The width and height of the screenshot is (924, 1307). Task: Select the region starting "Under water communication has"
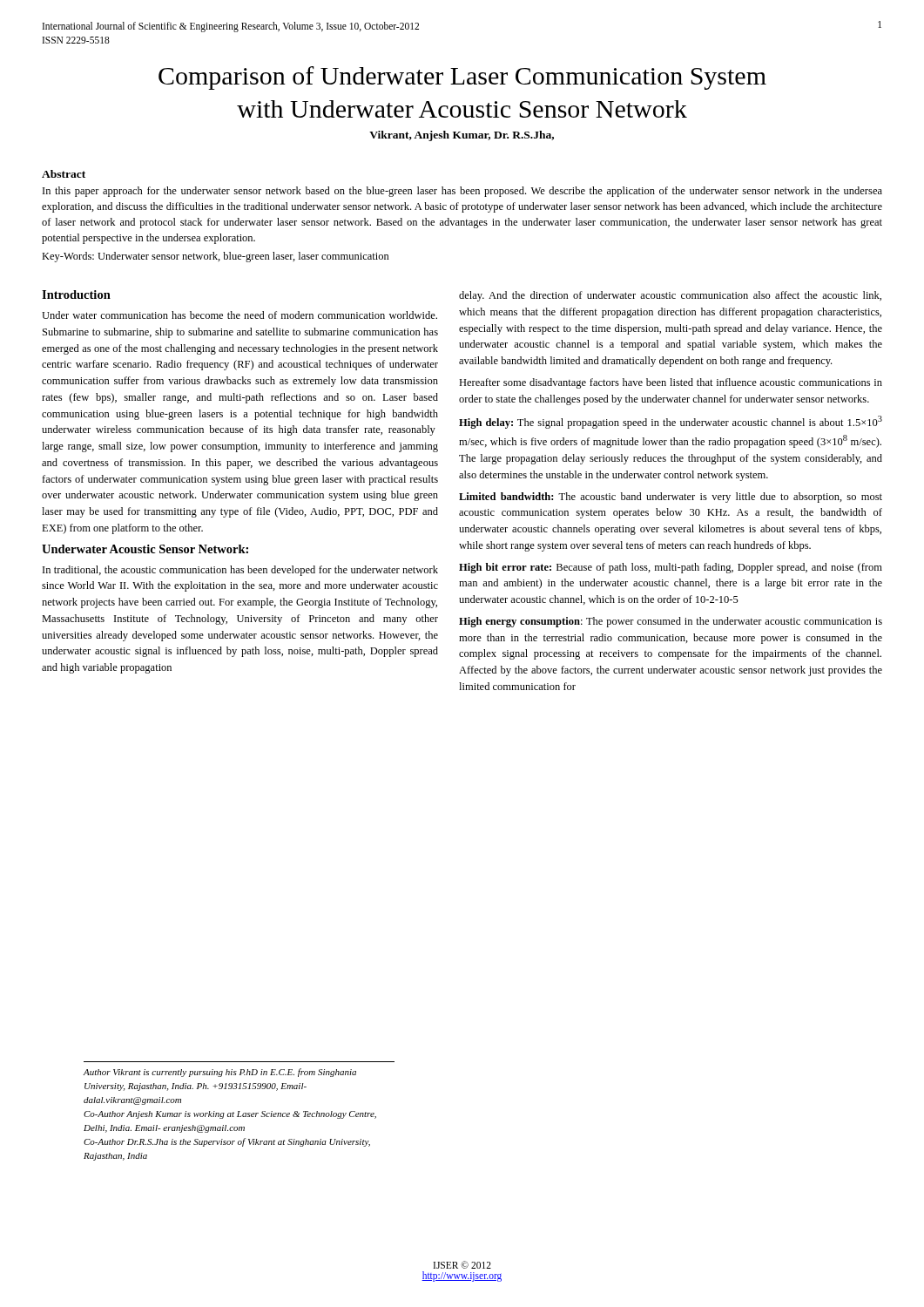[240, 422]
